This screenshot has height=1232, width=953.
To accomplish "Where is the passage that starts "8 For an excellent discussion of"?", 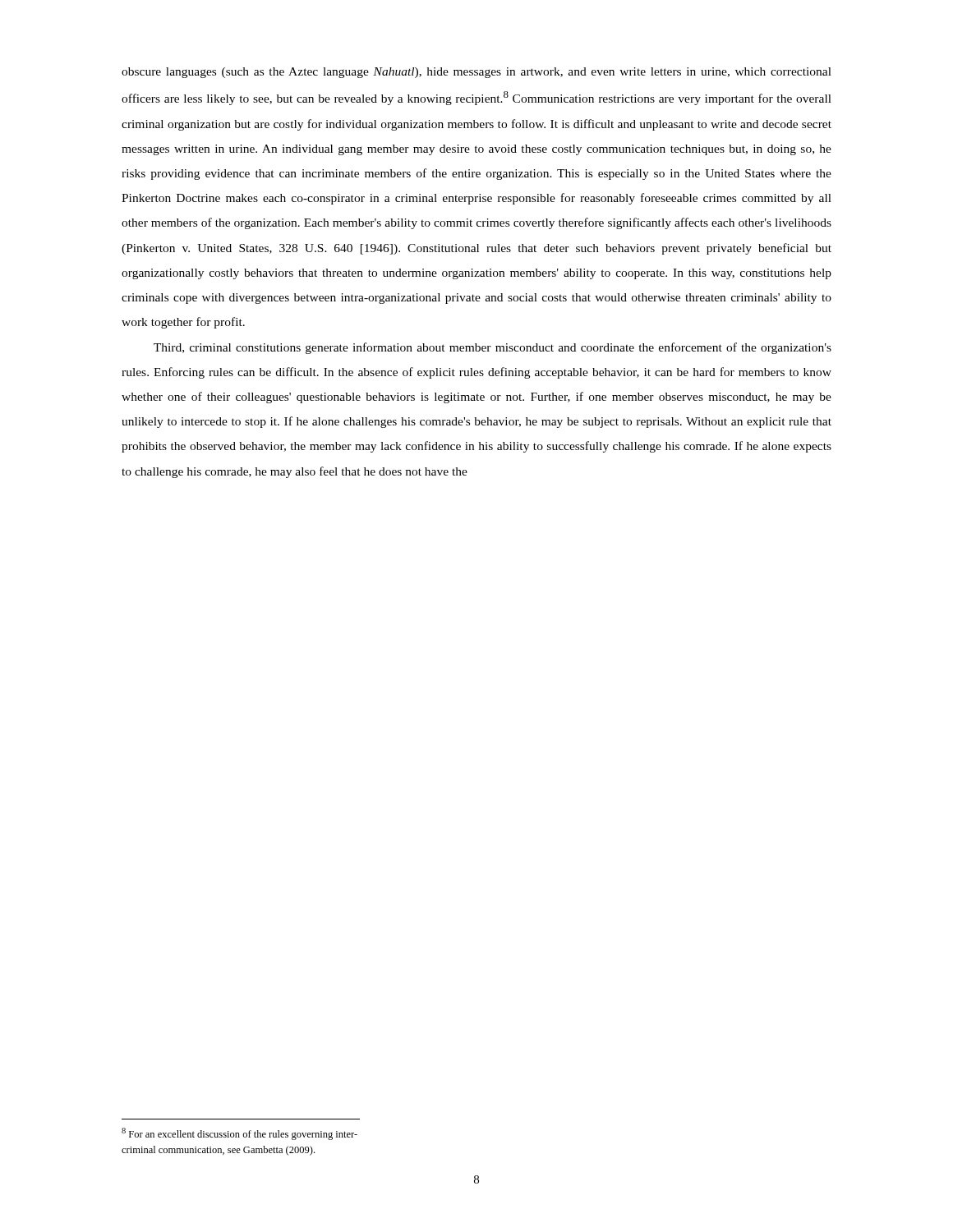I will [241, 1141].
